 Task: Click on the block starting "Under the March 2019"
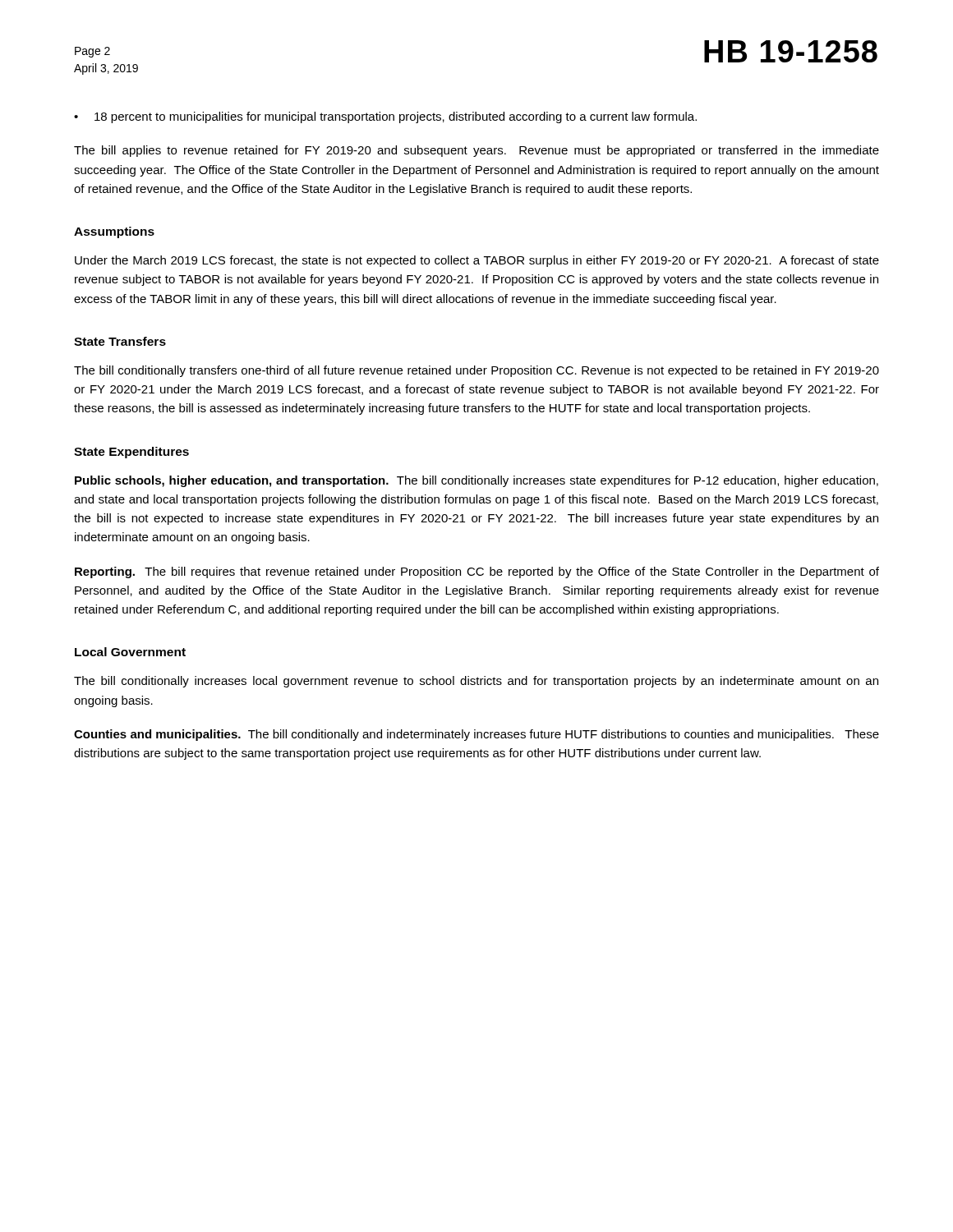[476, 279]
